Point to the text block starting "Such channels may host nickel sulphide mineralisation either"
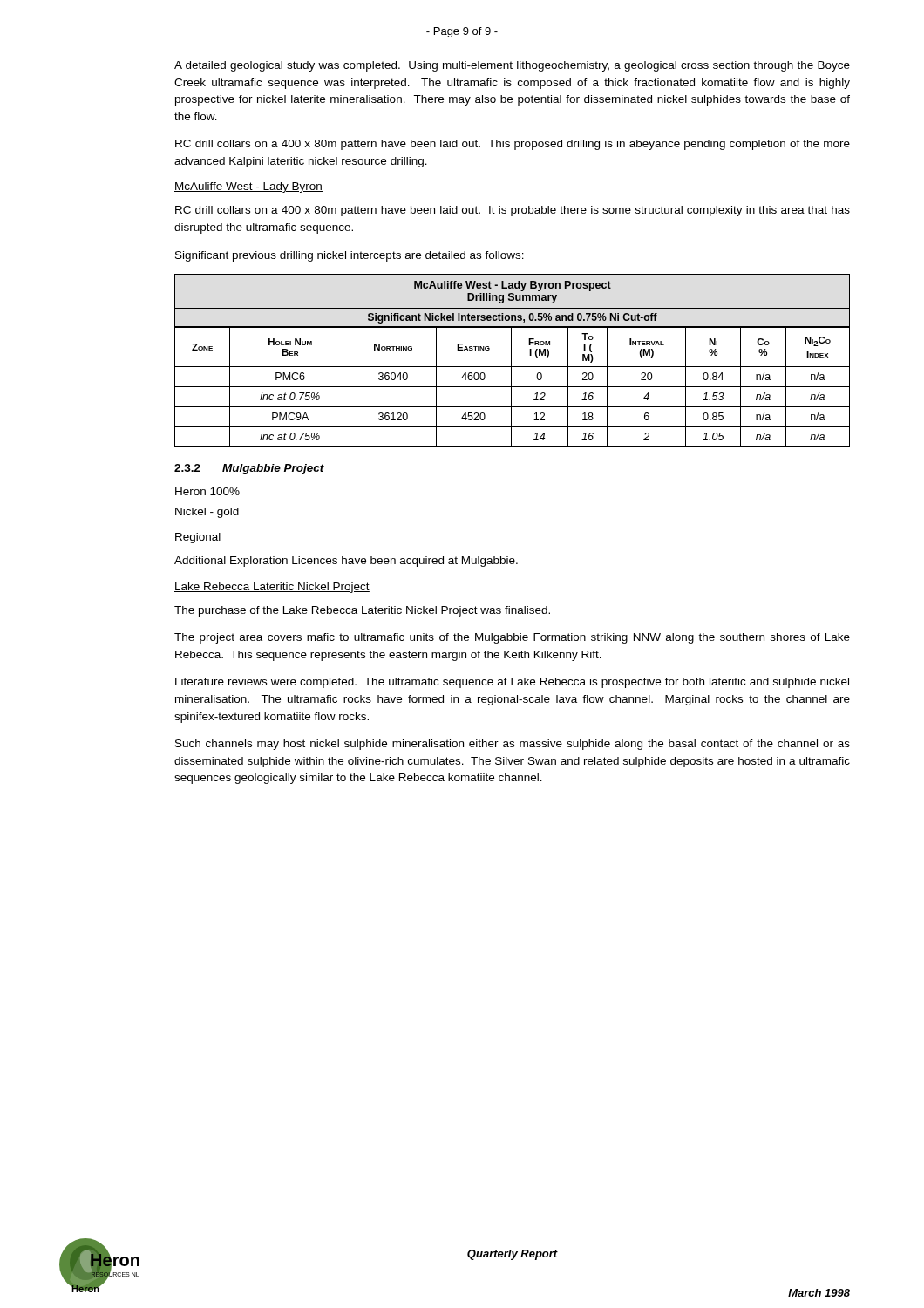 pyautogui.click(x=512, y=761)
